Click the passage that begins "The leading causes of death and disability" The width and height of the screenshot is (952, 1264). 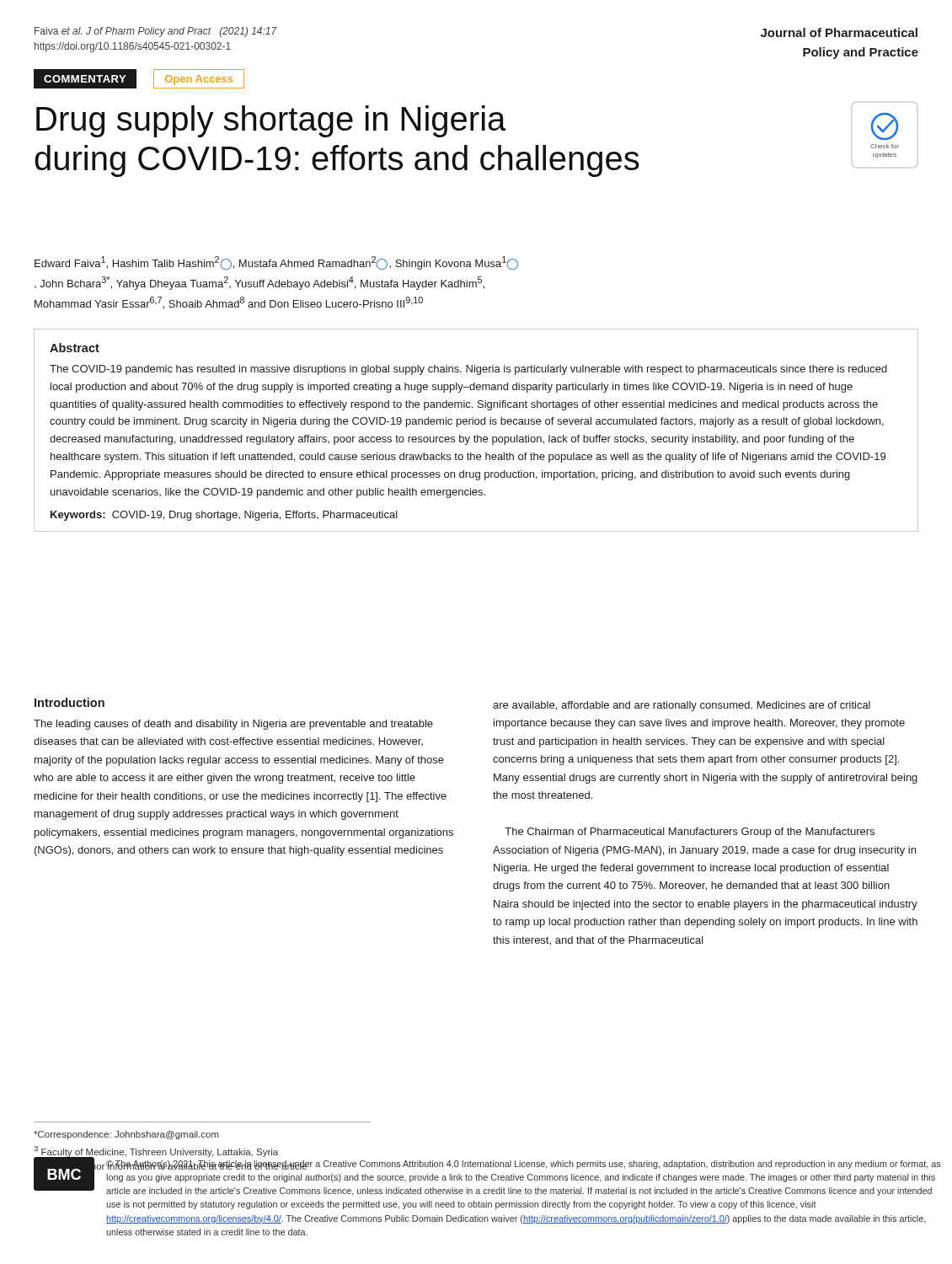pos(244,787)
